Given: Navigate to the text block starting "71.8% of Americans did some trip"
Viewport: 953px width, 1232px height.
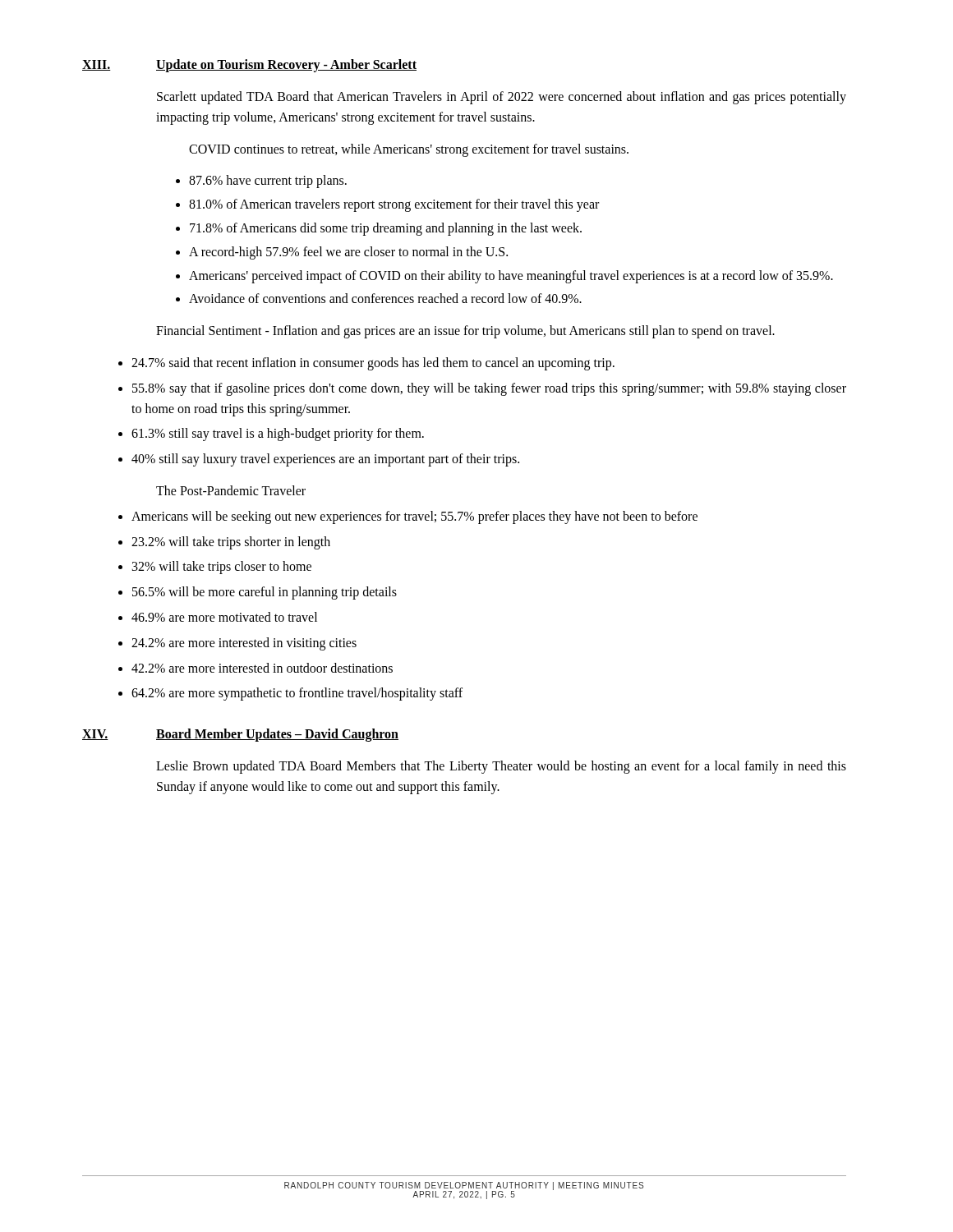Looking at the screenshot, I should pyautogui.click(x=386, y=228).
